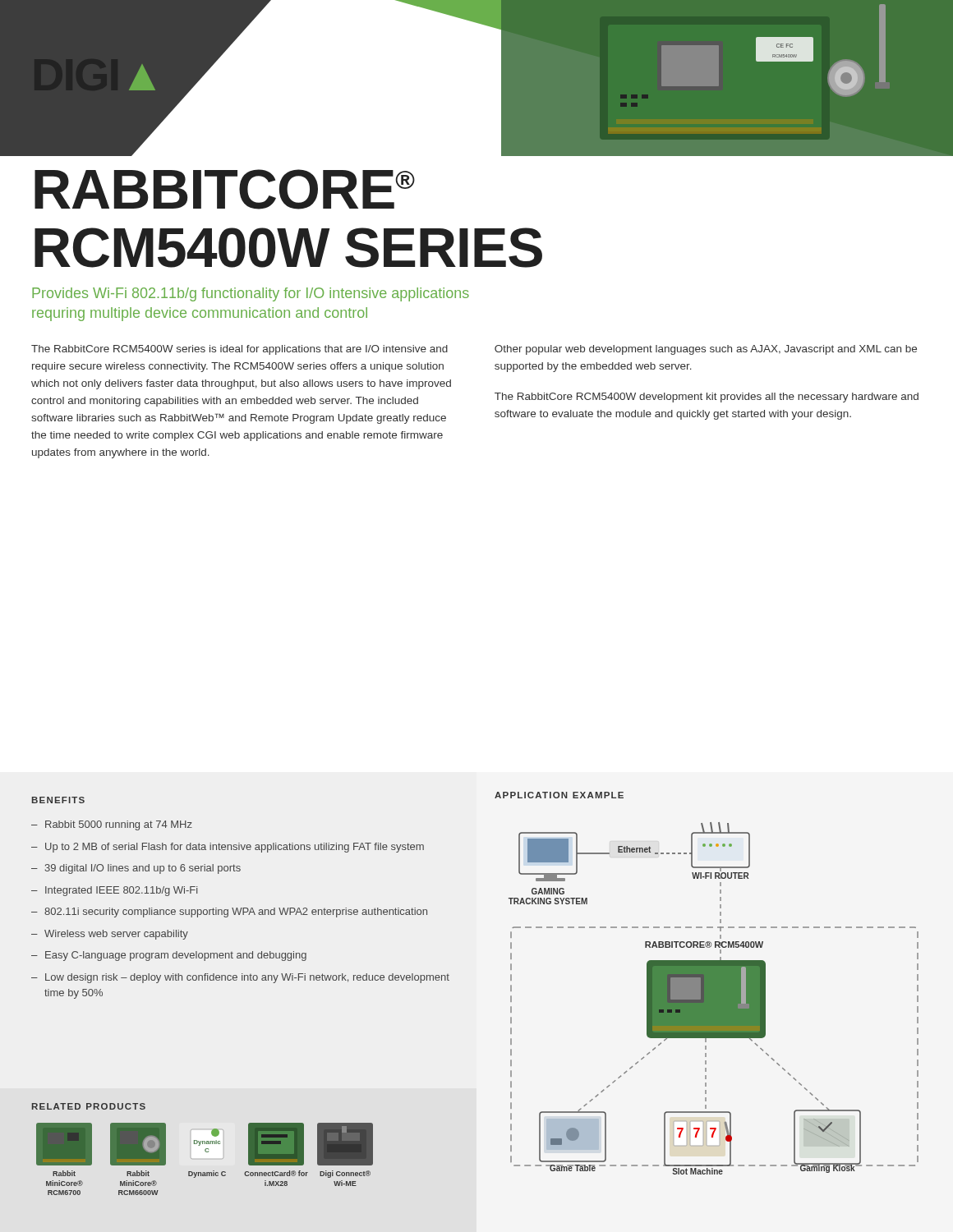
Task: Click where it says "ConnectCard® fori.MX28"
Action: [276, 1156]
